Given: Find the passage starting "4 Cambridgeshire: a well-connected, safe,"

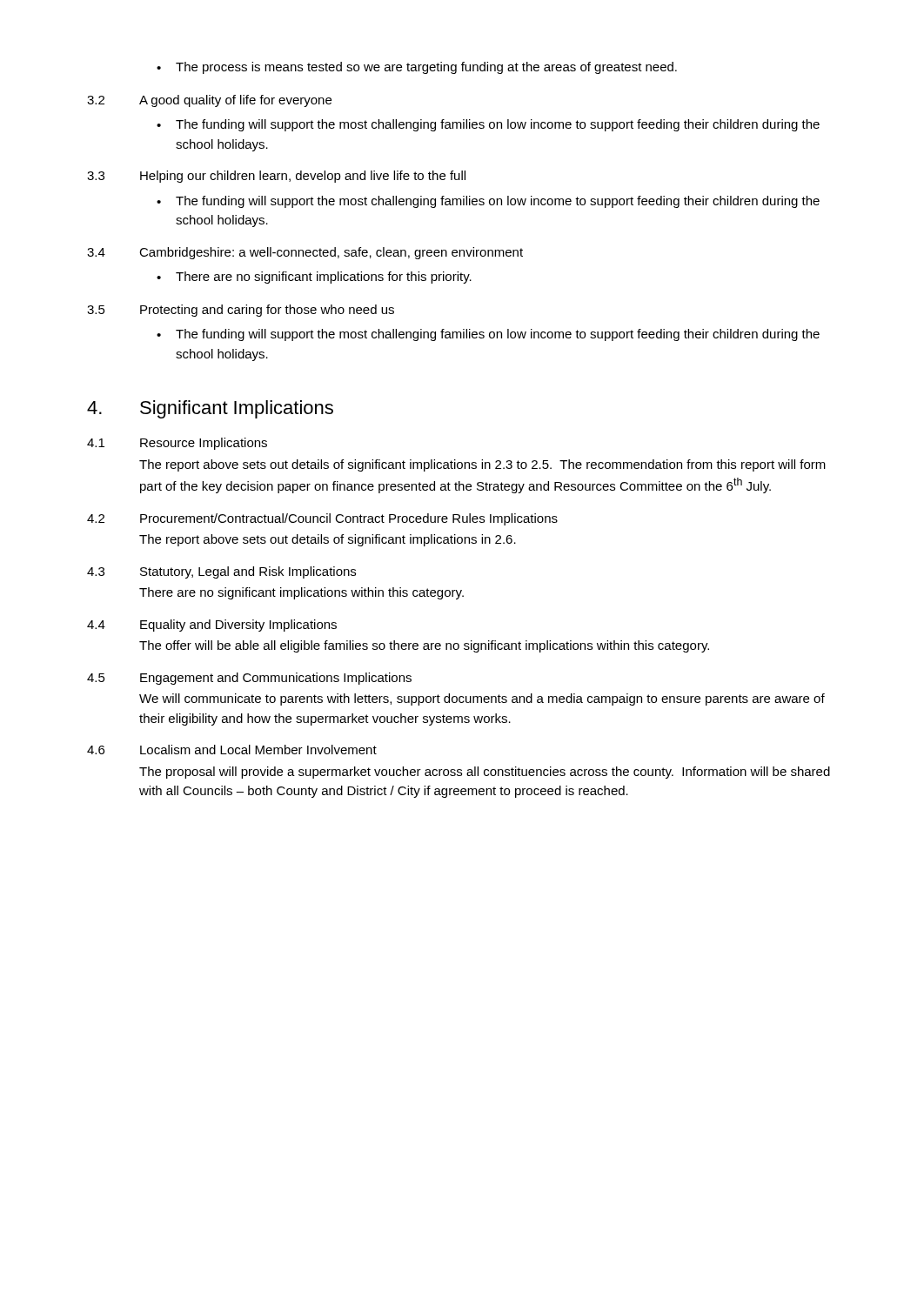Looking at the screenshot, I should 462,252.
